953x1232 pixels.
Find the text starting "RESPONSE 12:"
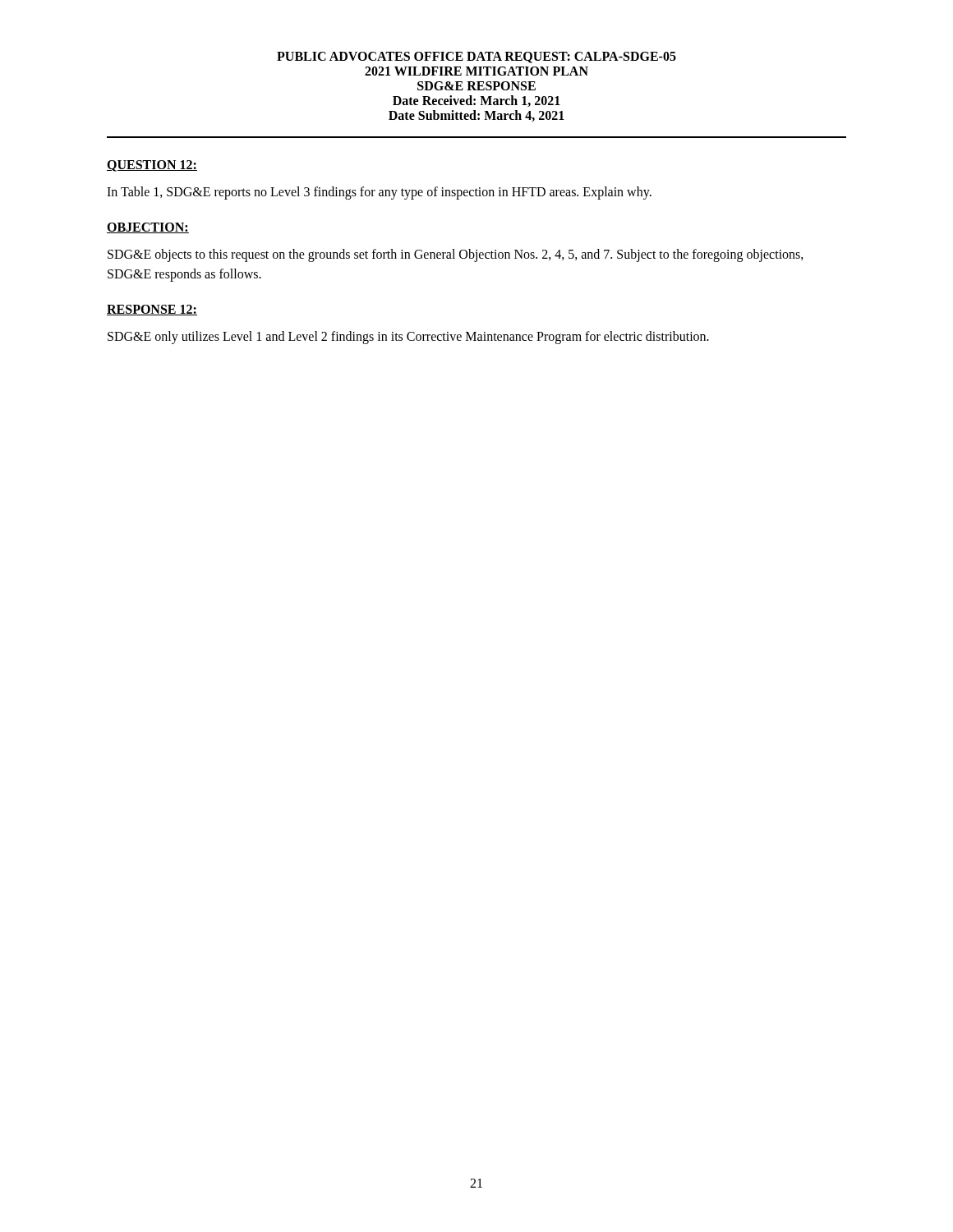(x=152, y=309)
